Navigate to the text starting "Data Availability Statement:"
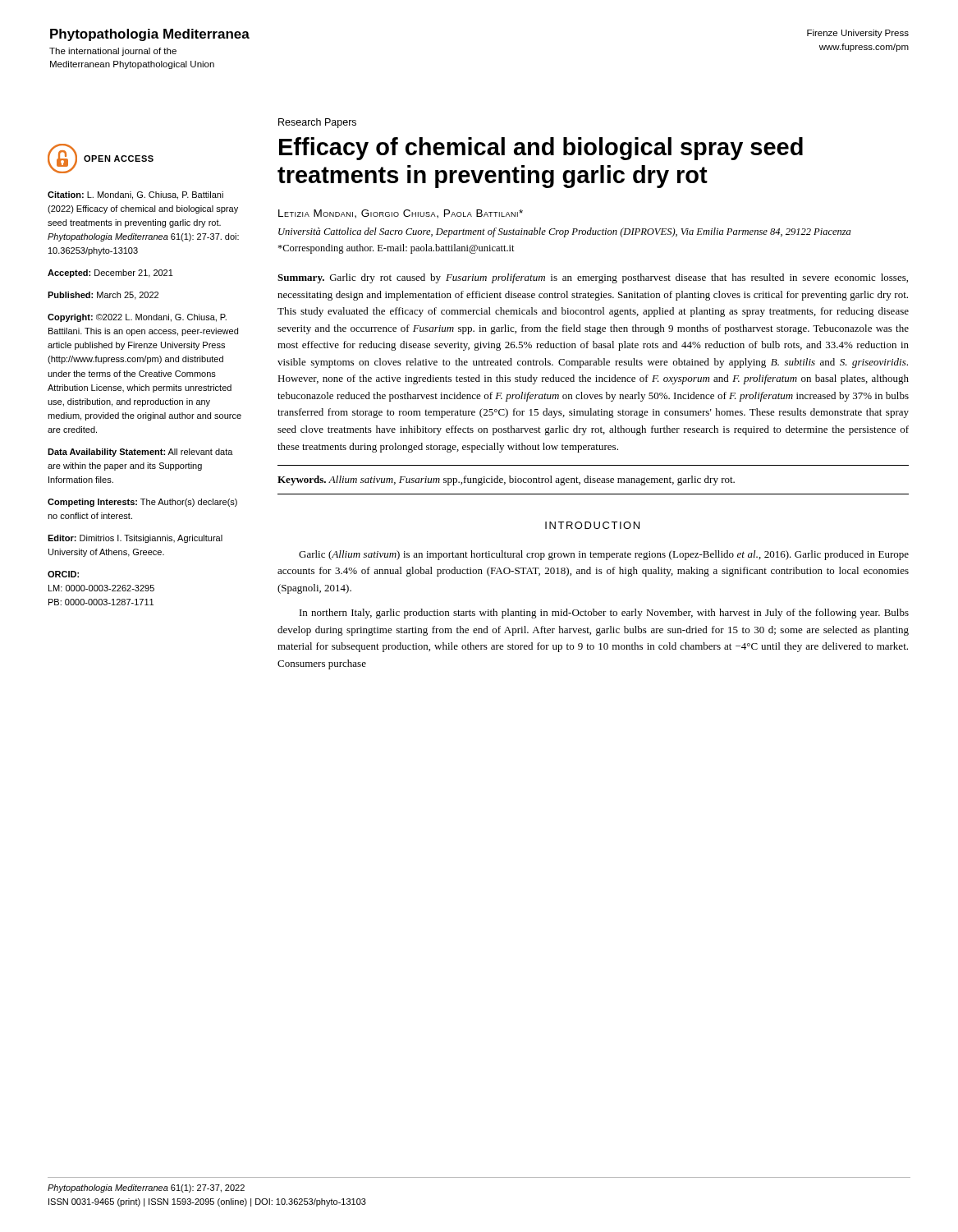The image size is (958, 1232). click(x=140, y=466)
